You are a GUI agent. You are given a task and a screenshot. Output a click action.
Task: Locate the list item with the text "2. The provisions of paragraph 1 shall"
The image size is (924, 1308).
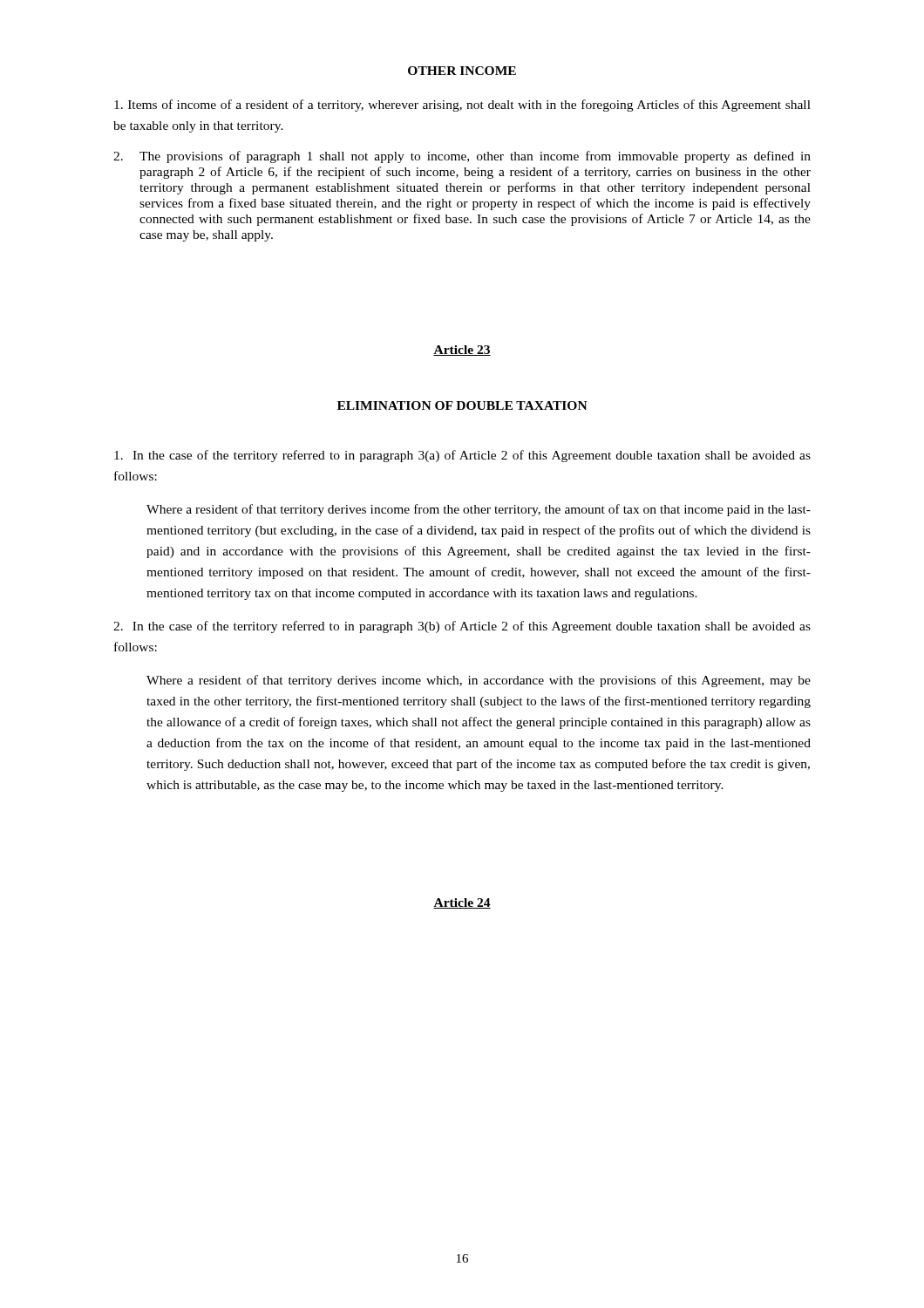[462, 195]
